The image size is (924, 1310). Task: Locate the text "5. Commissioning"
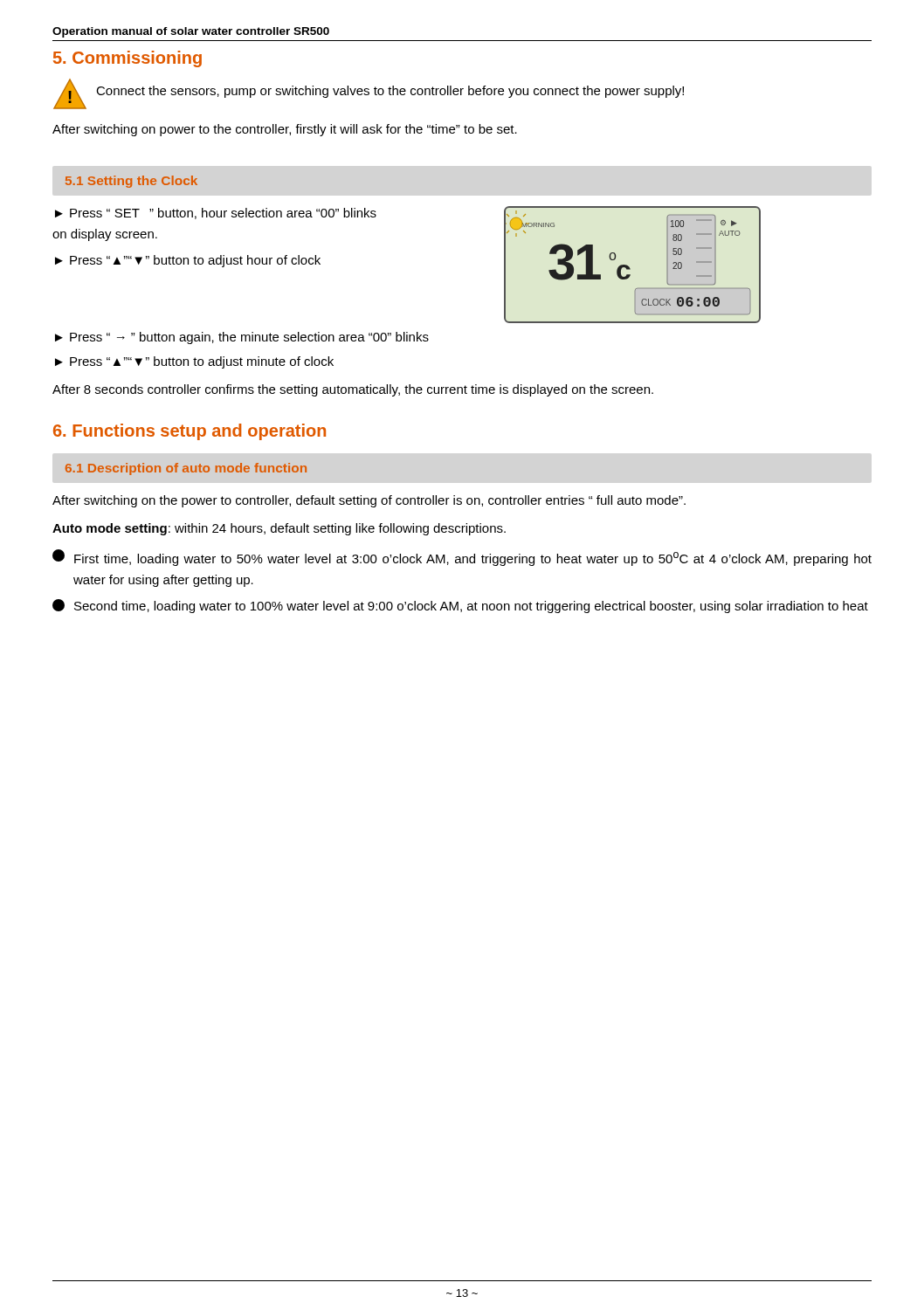click(x=128, y=58)
